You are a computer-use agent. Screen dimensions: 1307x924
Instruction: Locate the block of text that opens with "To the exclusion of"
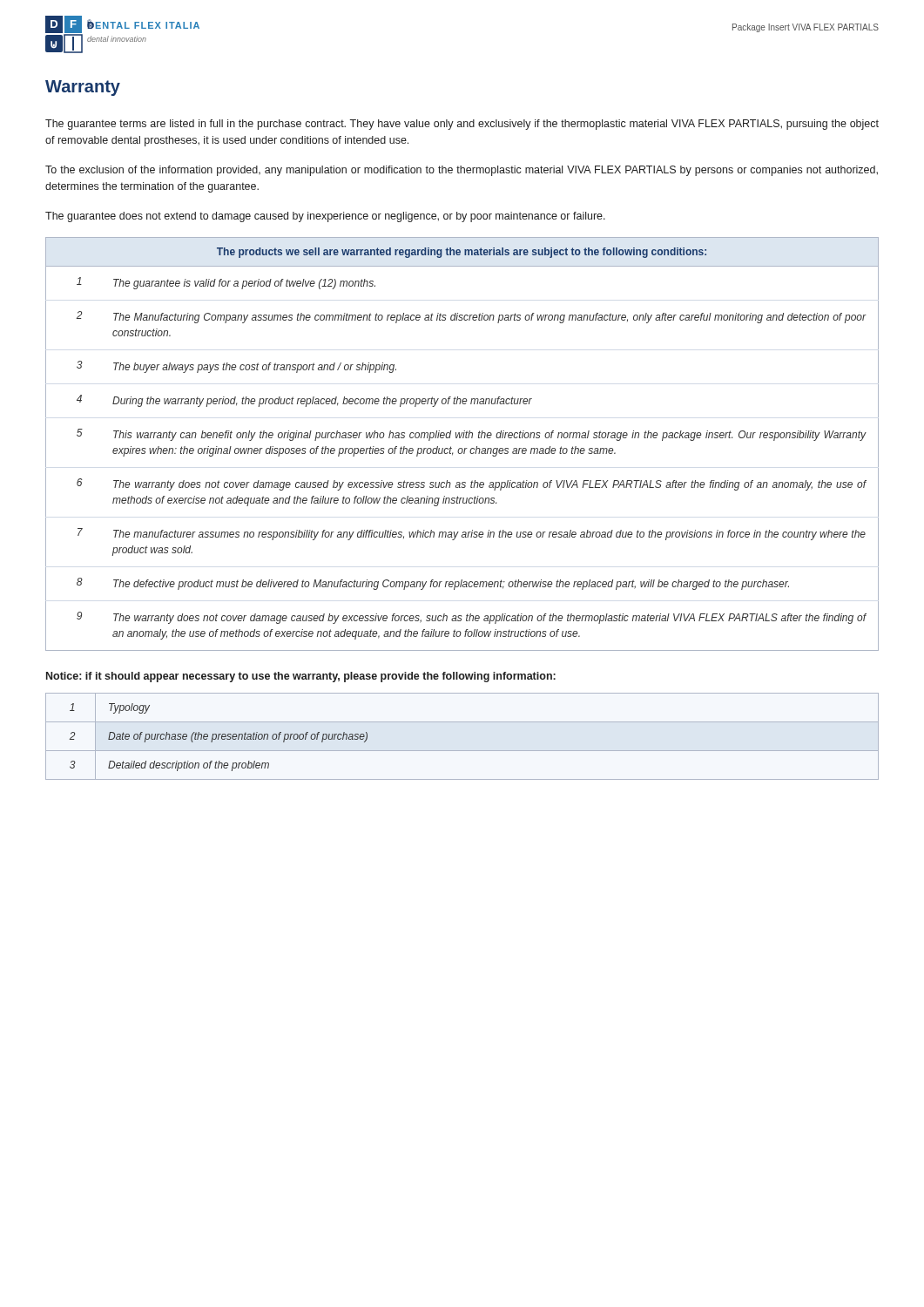click(462, 178)
